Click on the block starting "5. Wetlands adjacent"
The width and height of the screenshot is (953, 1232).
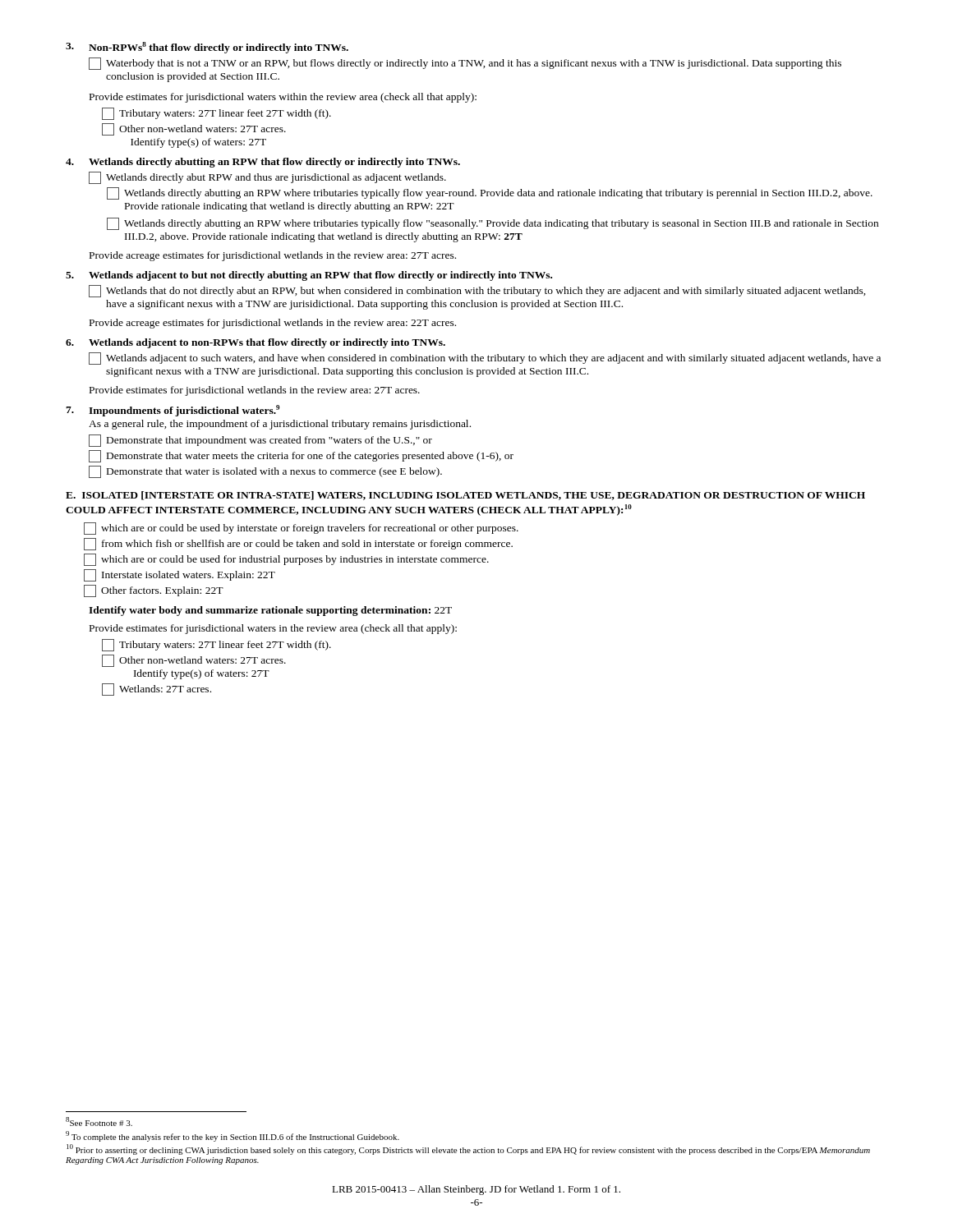476,290
